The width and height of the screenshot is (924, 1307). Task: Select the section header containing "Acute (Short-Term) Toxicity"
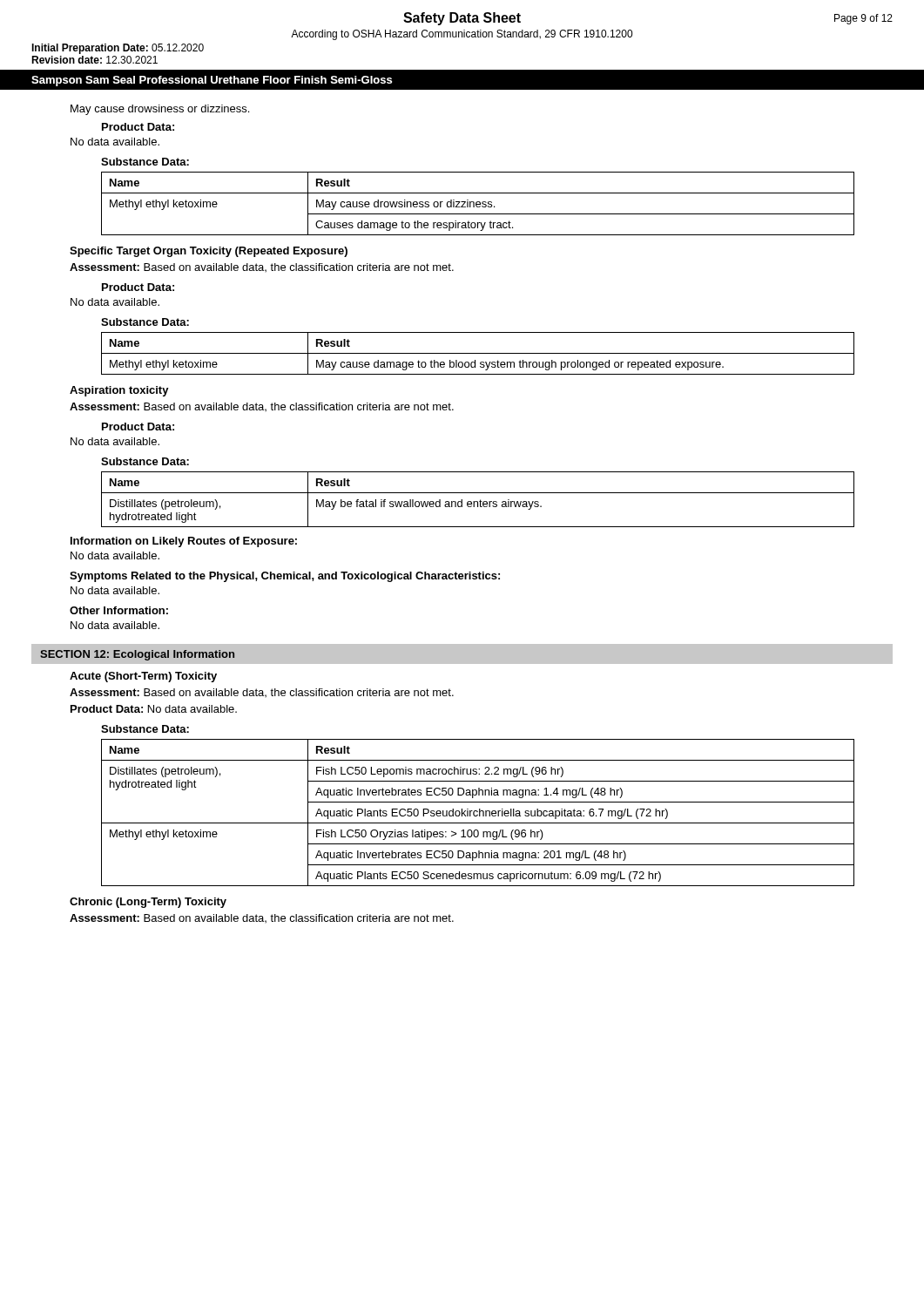click(143, 676)
